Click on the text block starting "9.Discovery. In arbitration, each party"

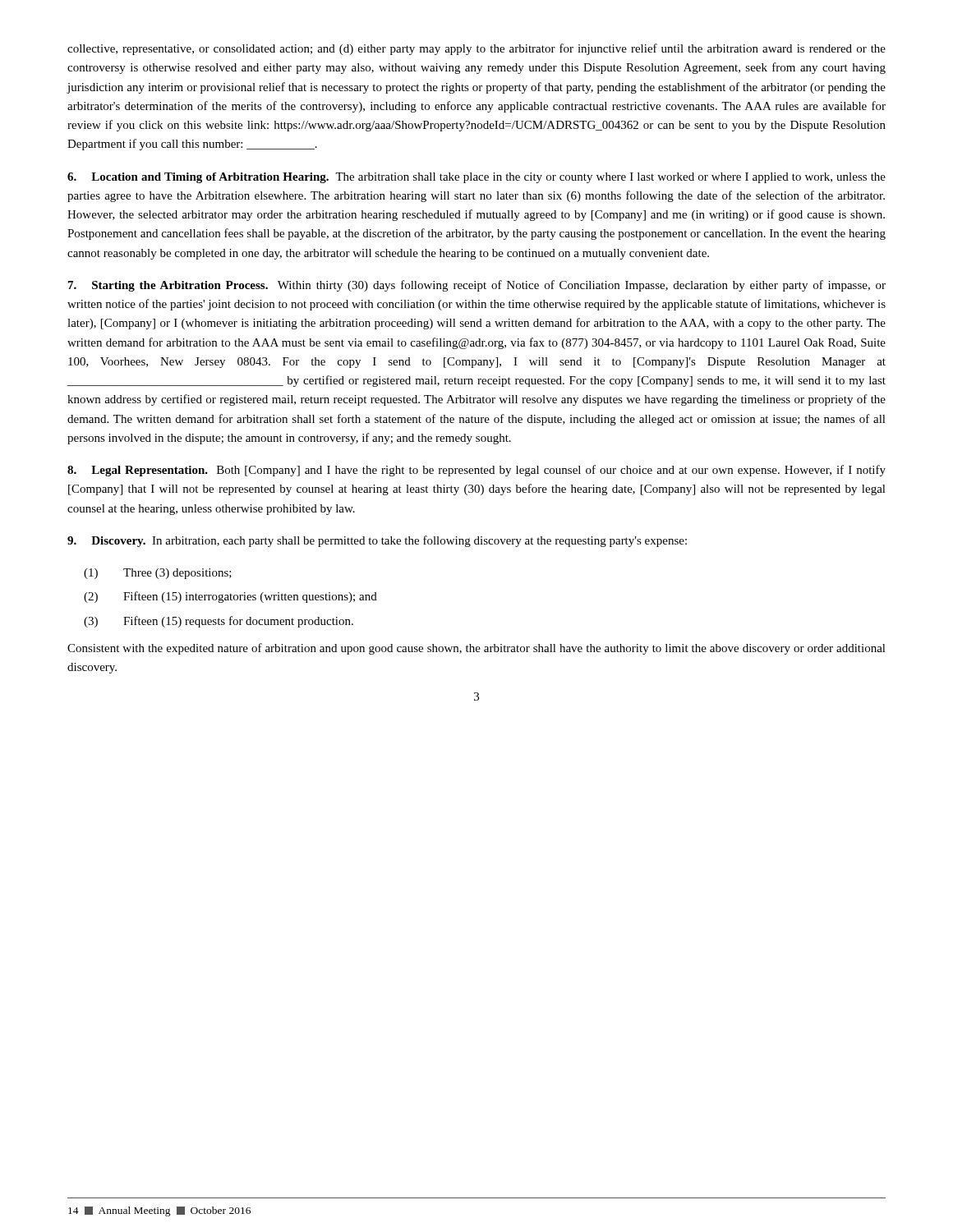tap(378, 540)
